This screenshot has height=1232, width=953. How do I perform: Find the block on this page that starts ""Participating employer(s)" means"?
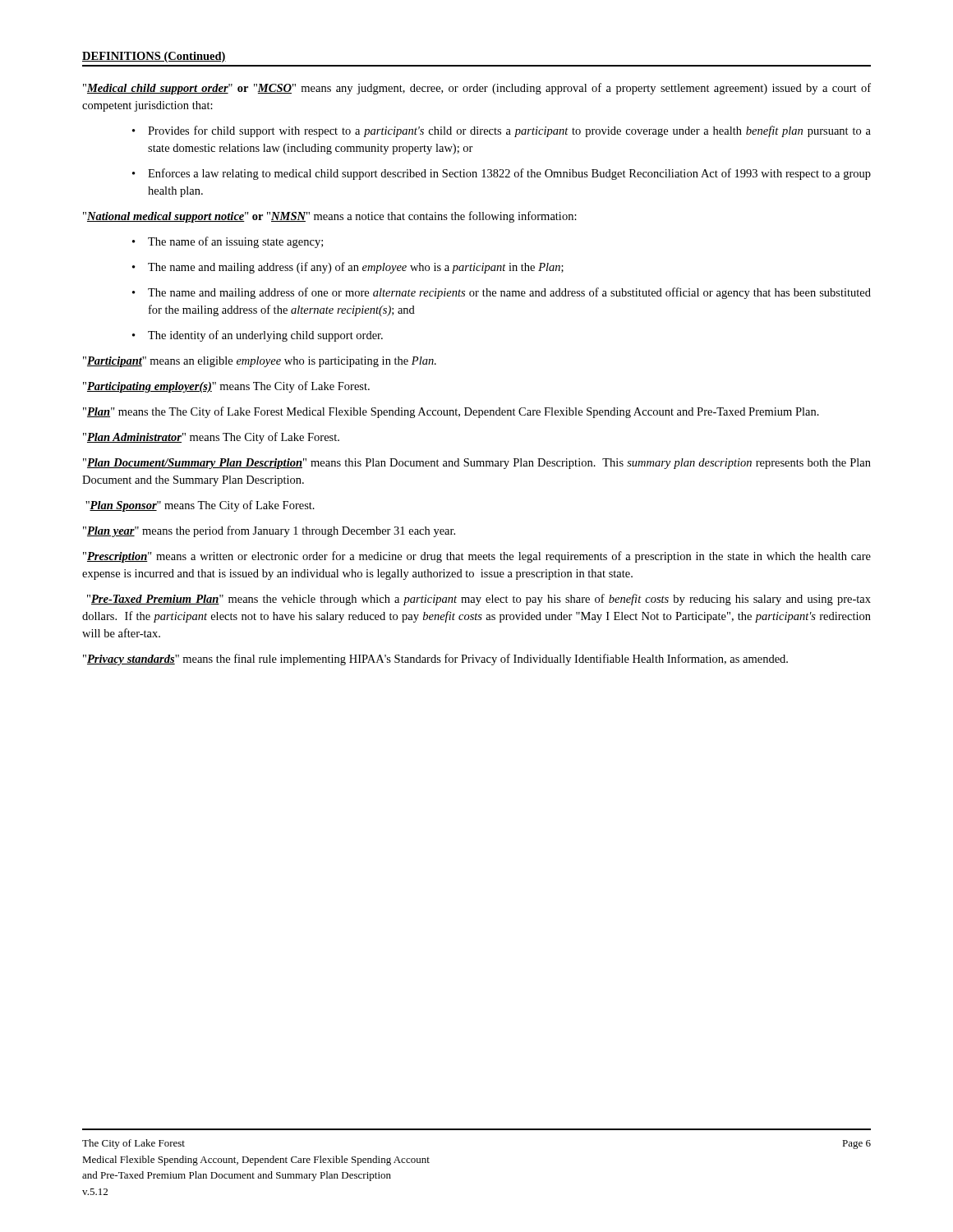coord(226,386)
